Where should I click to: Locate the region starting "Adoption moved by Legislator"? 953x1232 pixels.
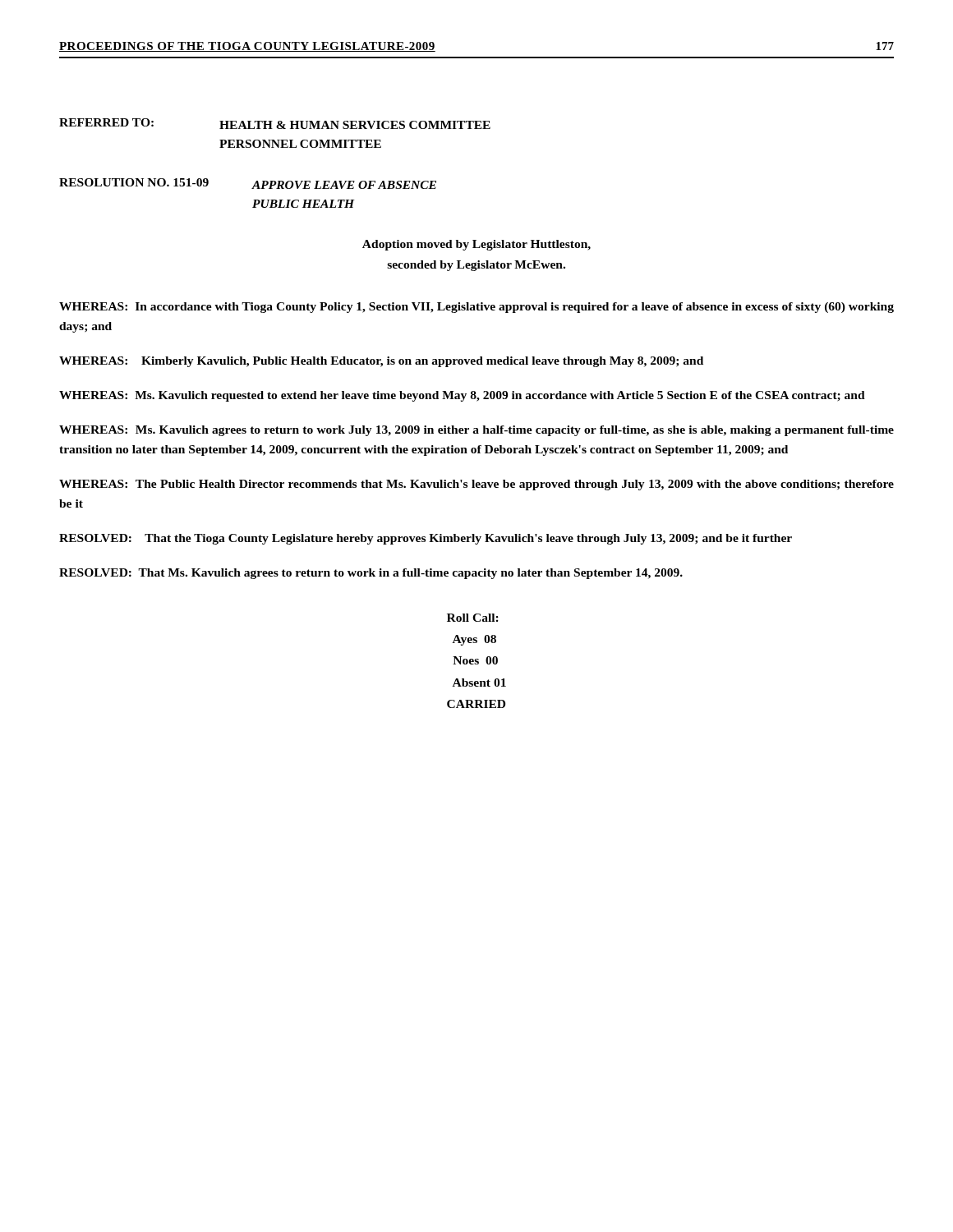click(x=476, y=254)
